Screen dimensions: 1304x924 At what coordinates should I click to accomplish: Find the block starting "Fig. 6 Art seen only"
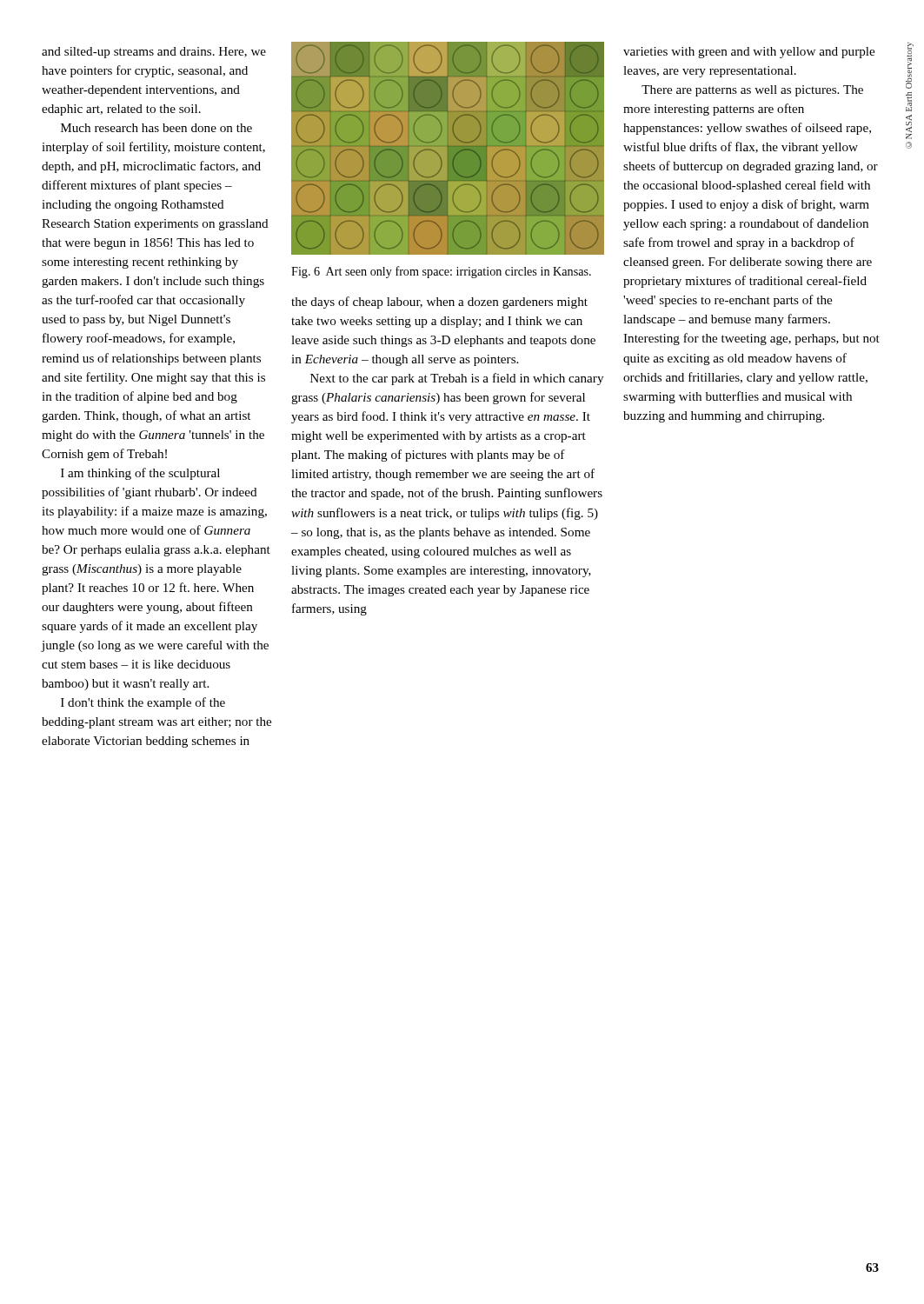(x=448, y=272)
